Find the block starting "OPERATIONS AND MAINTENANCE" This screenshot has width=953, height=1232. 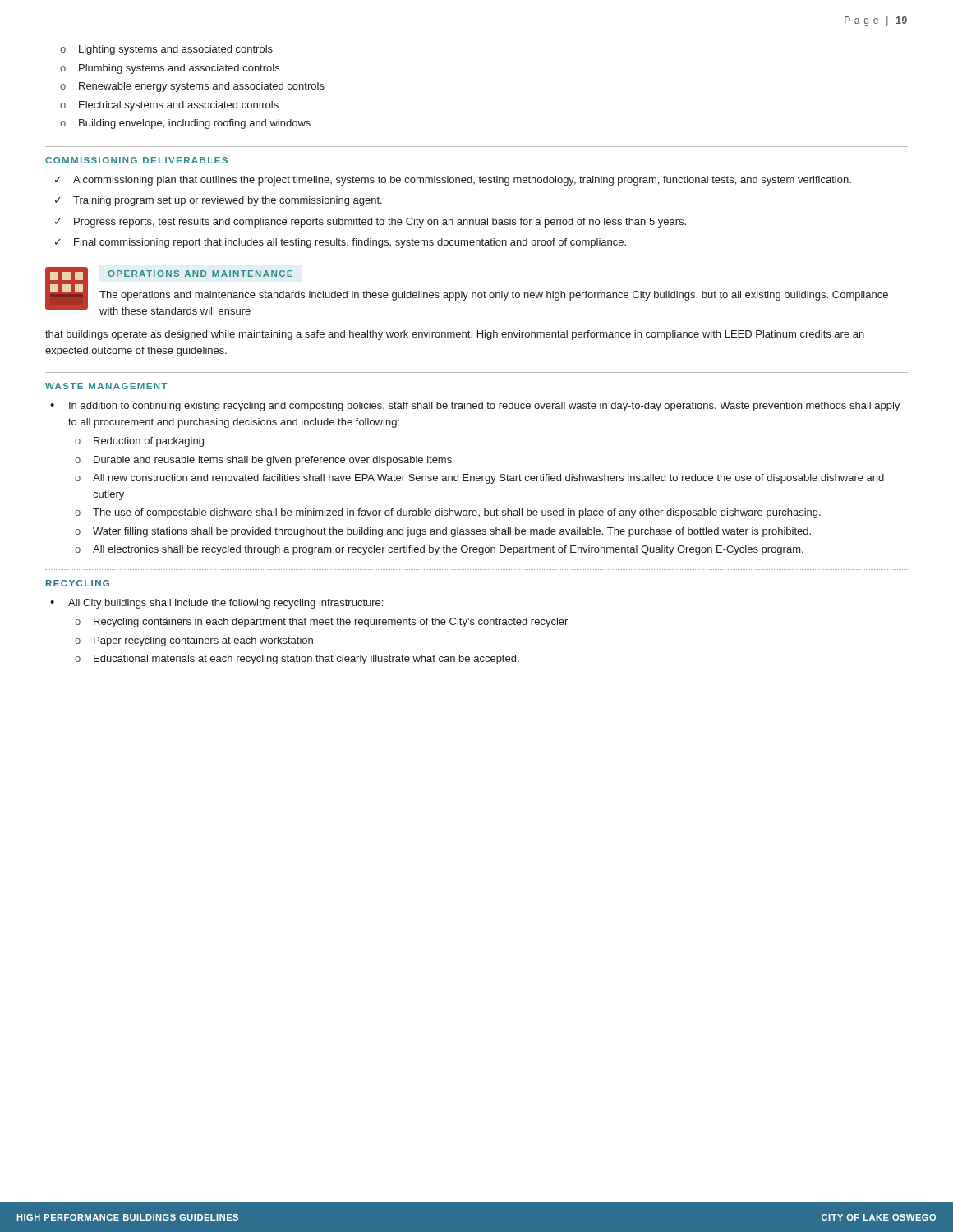click(x=201, y=273)
